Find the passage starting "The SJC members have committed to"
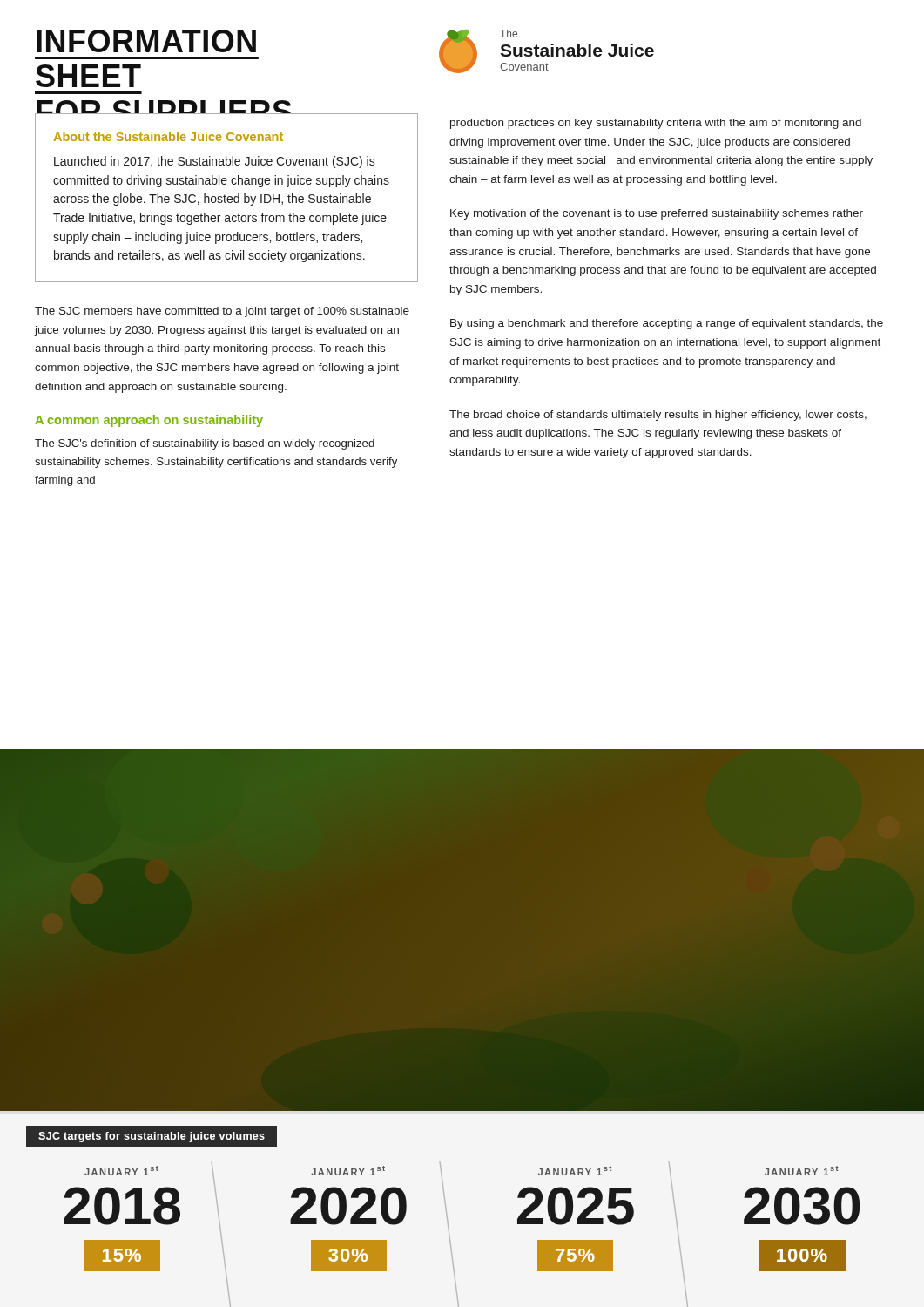 point(222,348)
